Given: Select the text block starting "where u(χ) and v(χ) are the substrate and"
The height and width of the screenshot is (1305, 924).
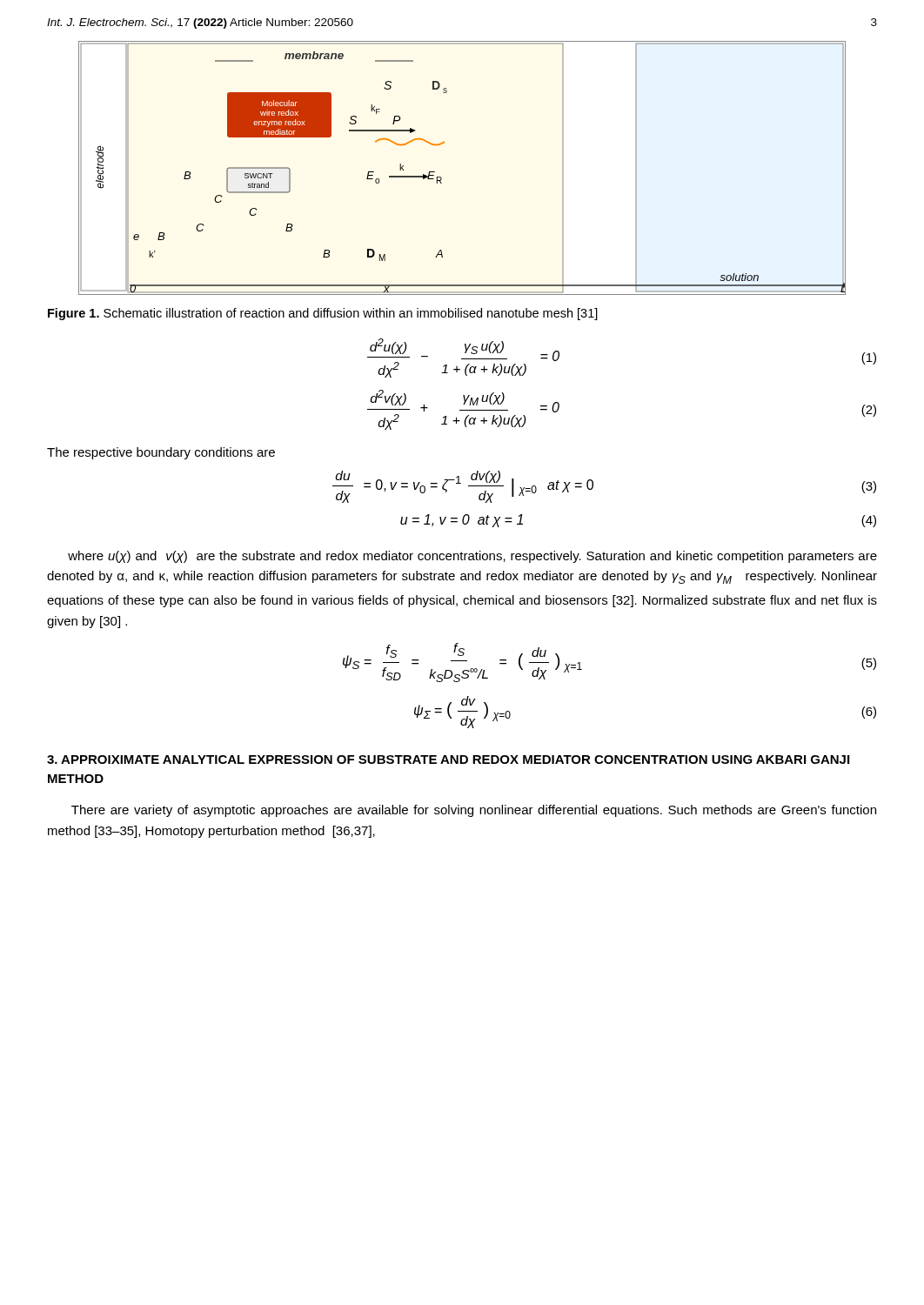Looking at the screenshot, I should pyautogui.click(x=462, y=588).
